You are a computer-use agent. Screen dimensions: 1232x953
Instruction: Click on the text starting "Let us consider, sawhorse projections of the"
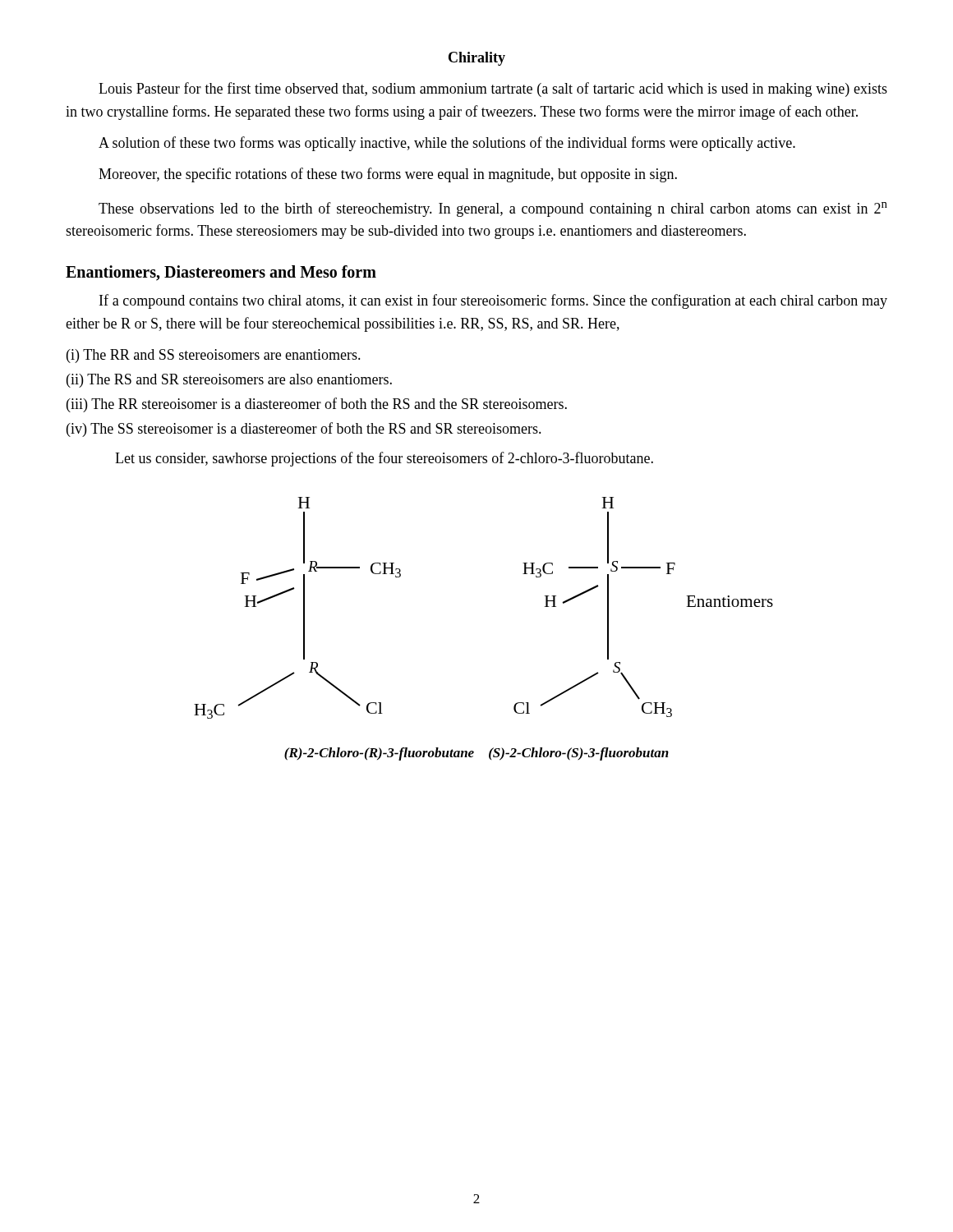pyautogui.click(x=385, y=458)
